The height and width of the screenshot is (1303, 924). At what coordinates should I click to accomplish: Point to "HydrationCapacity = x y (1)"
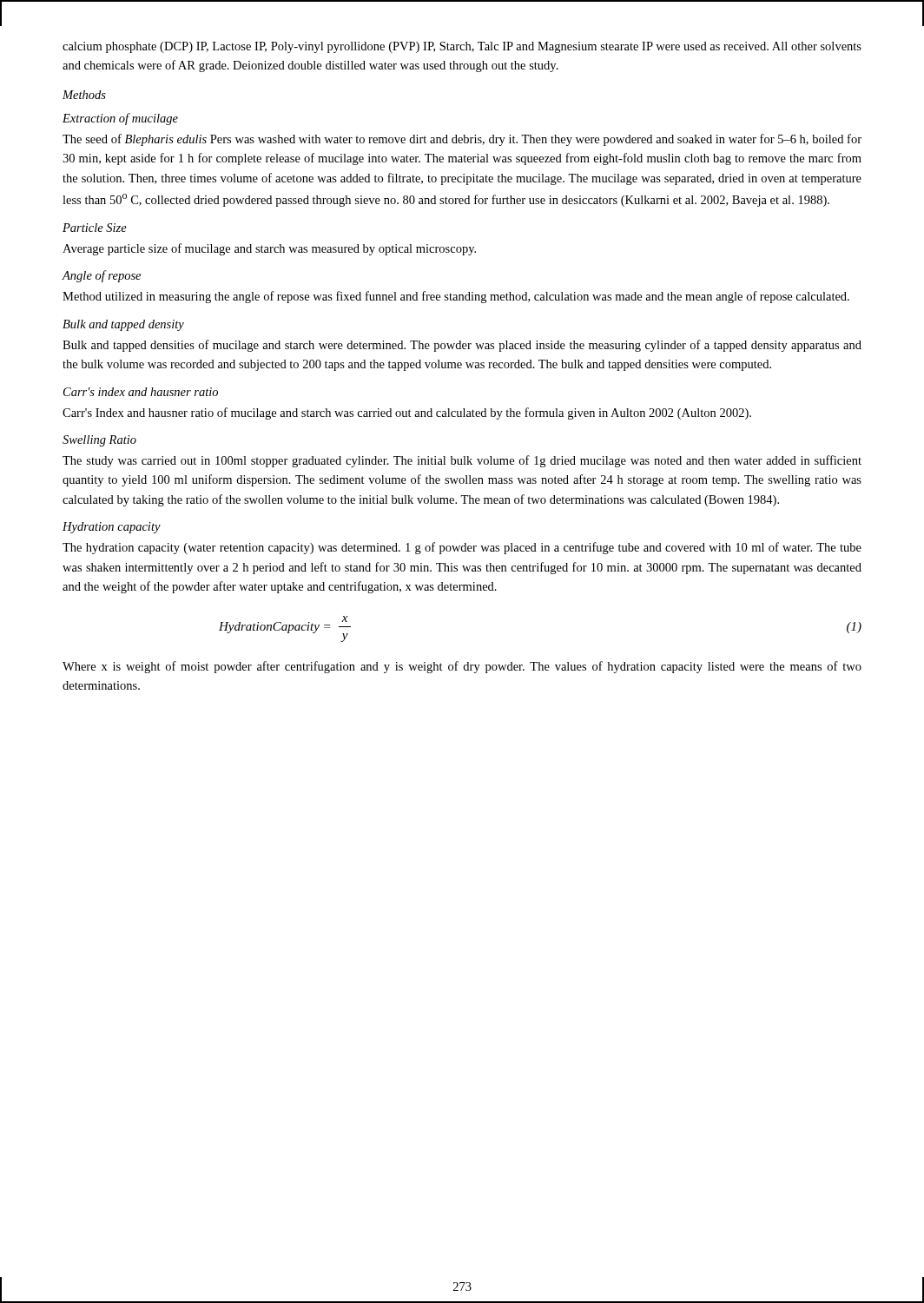pyautogui.click(x=296, y=628)
